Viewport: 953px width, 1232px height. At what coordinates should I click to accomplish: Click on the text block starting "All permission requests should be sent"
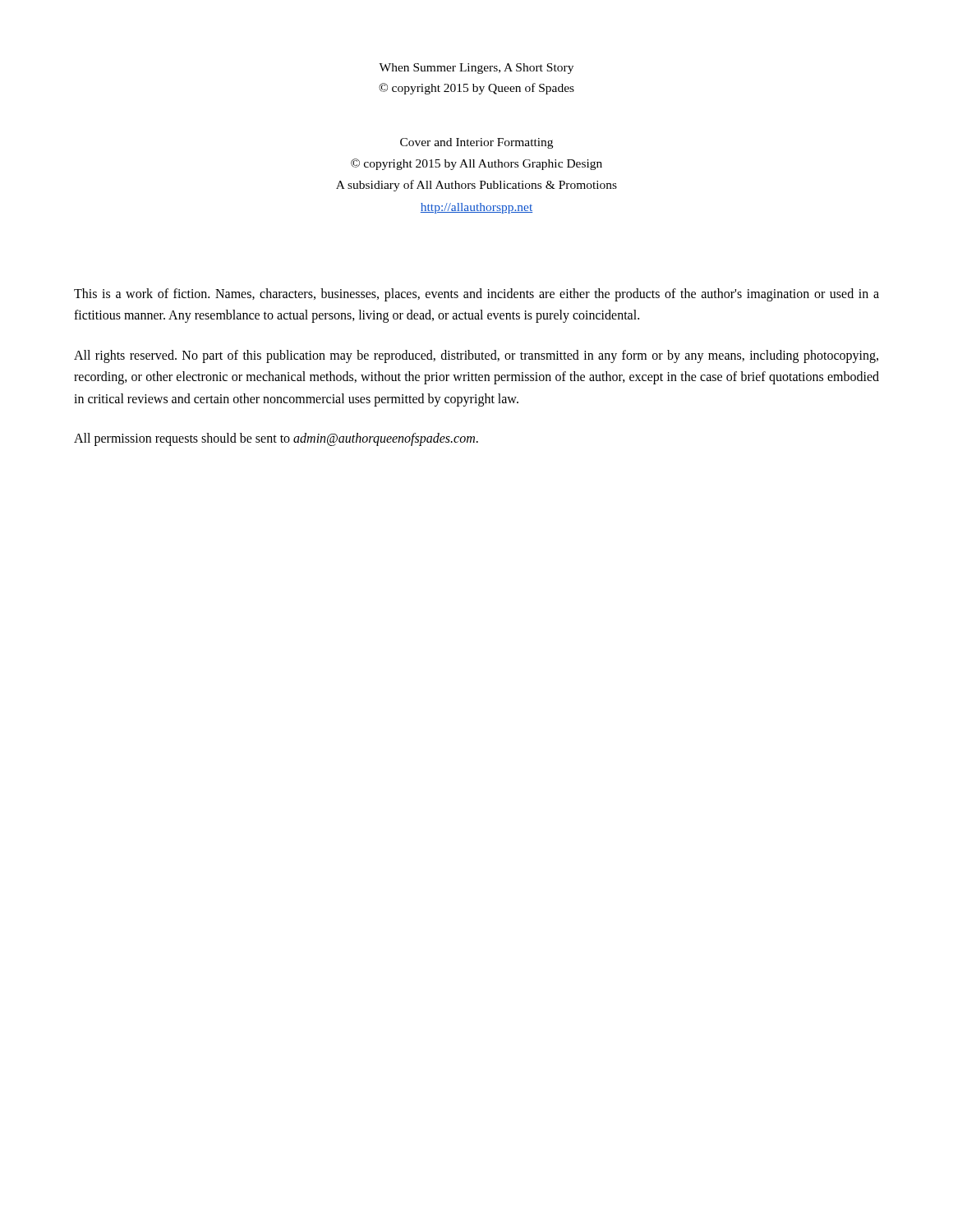(276, 438)
